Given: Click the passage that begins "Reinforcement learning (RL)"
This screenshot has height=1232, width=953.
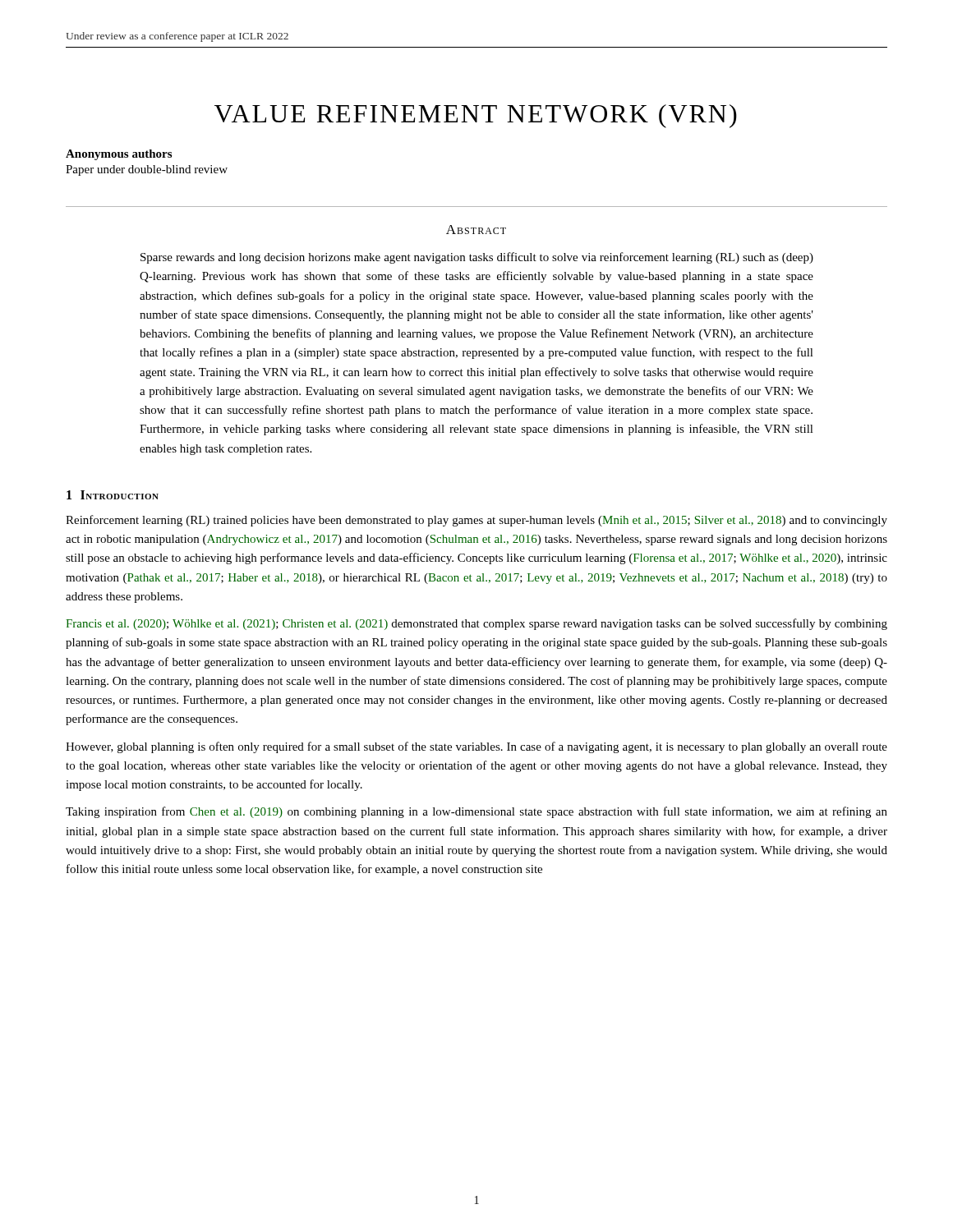Looking at the screenshot, I should coord(476,558).
